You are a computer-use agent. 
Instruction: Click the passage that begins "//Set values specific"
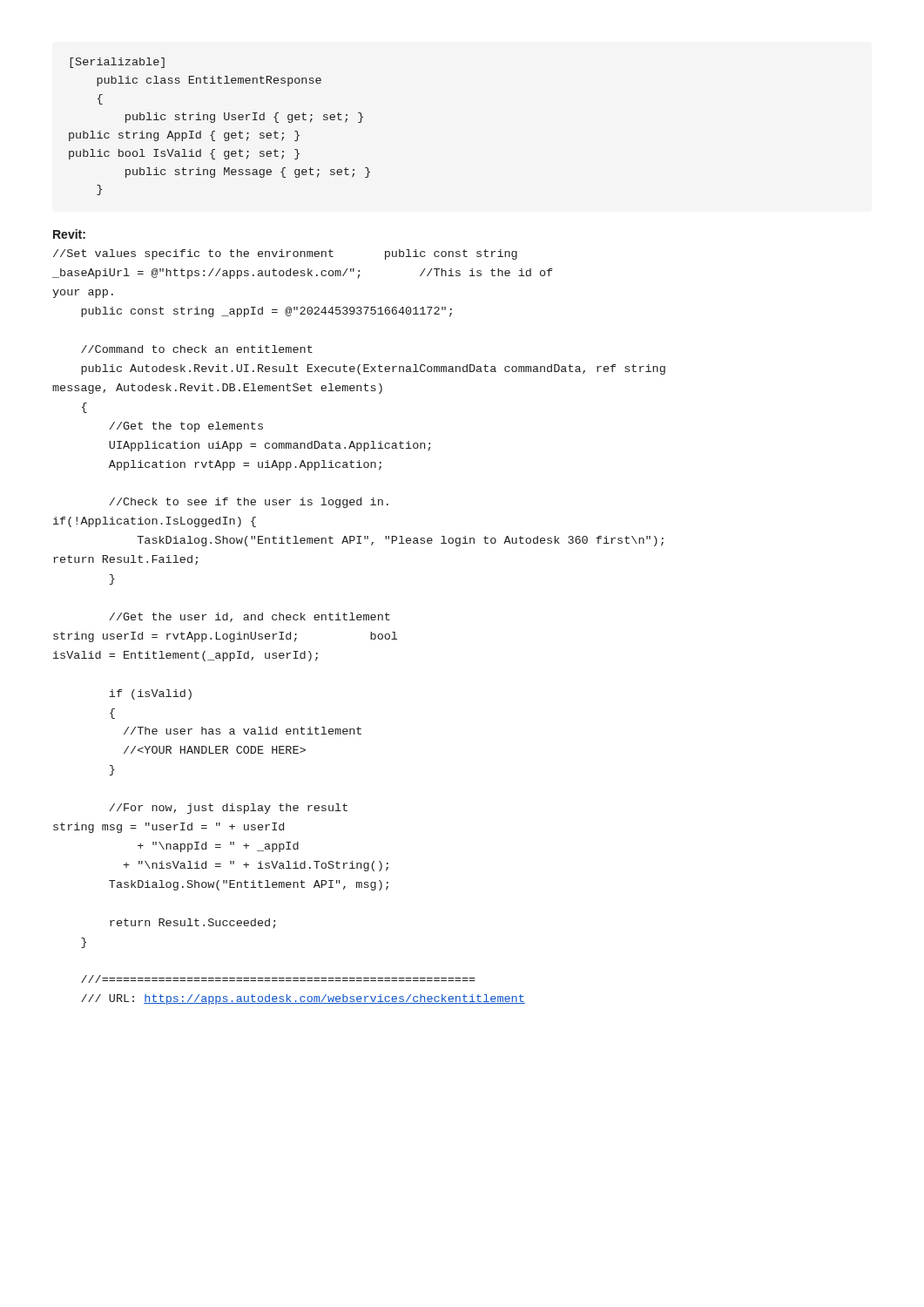[x=359, y=627]
